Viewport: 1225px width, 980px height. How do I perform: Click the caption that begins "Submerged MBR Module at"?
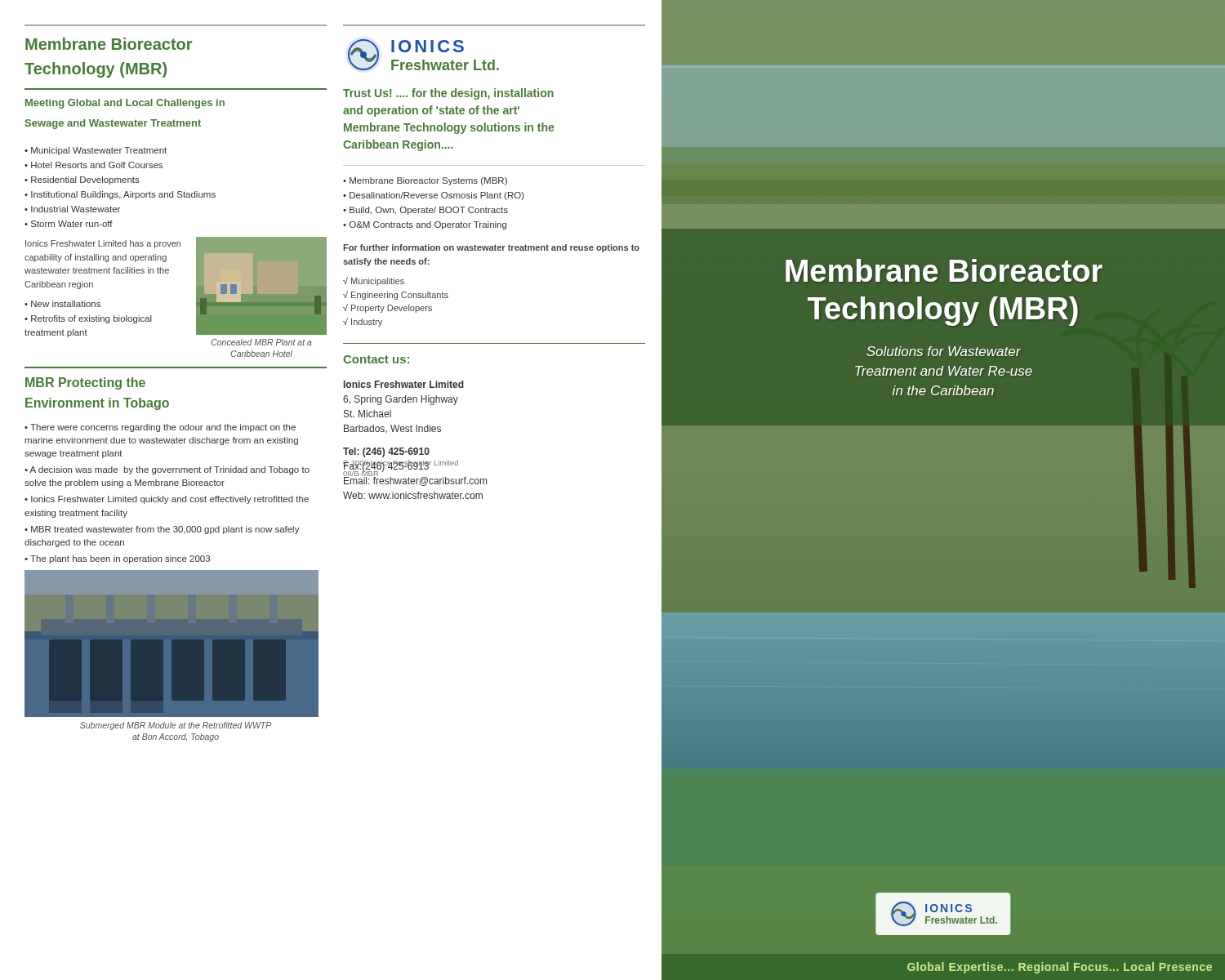pyautogui.click(x=176, y=731)
